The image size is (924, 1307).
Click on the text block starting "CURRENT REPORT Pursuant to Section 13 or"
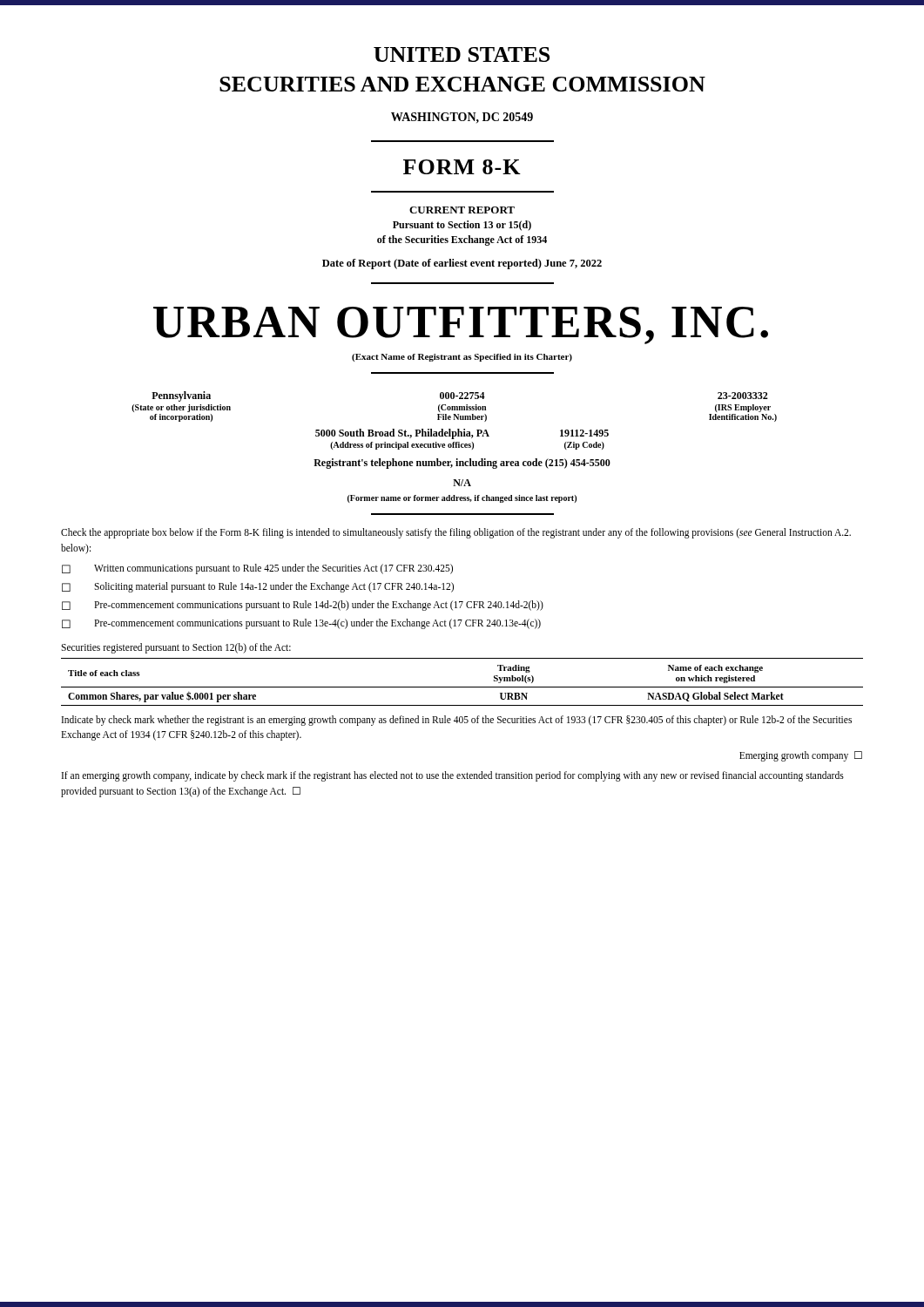click(462, 225)
